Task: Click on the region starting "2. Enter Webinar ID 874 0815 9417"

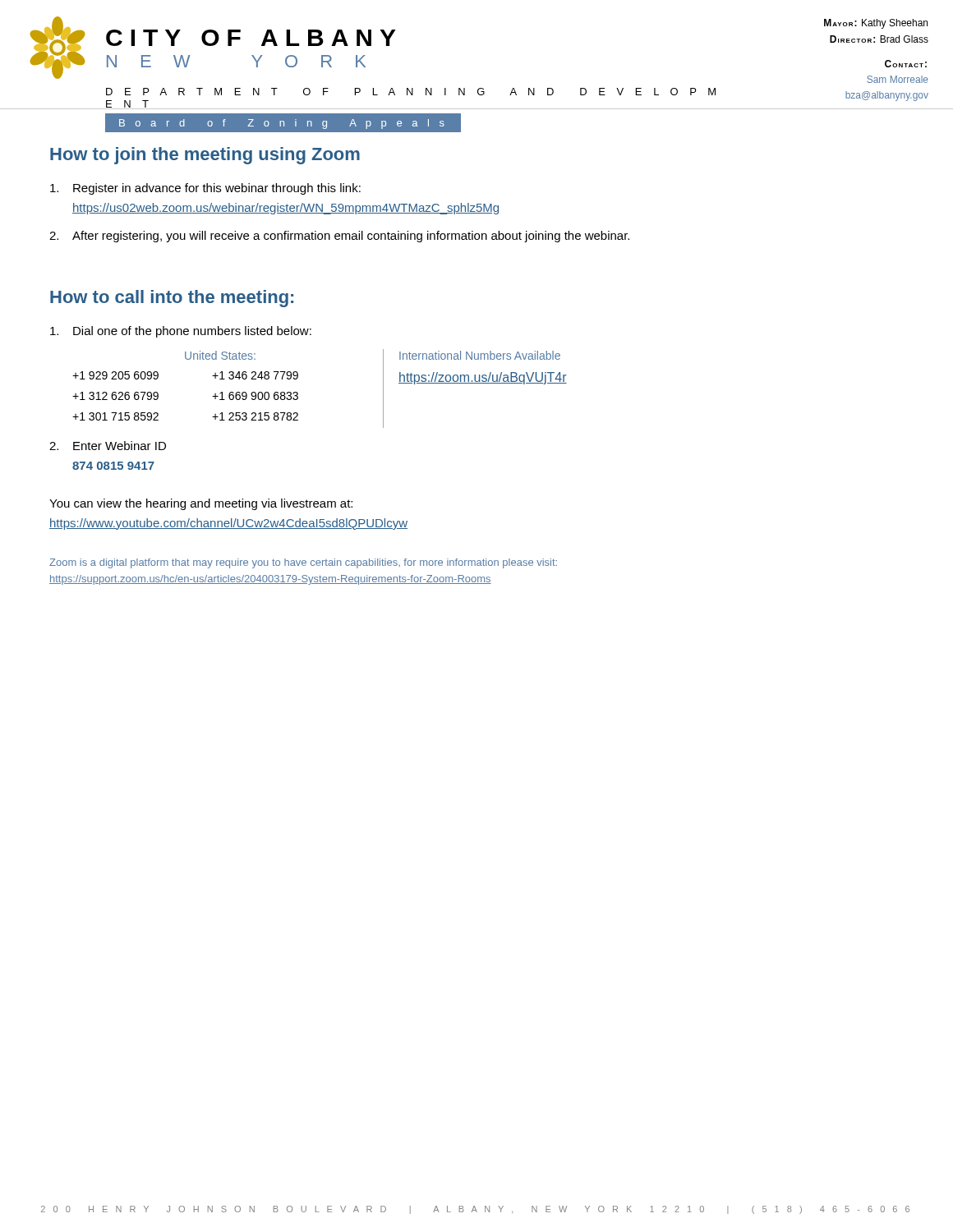Action: coord(108,446)
